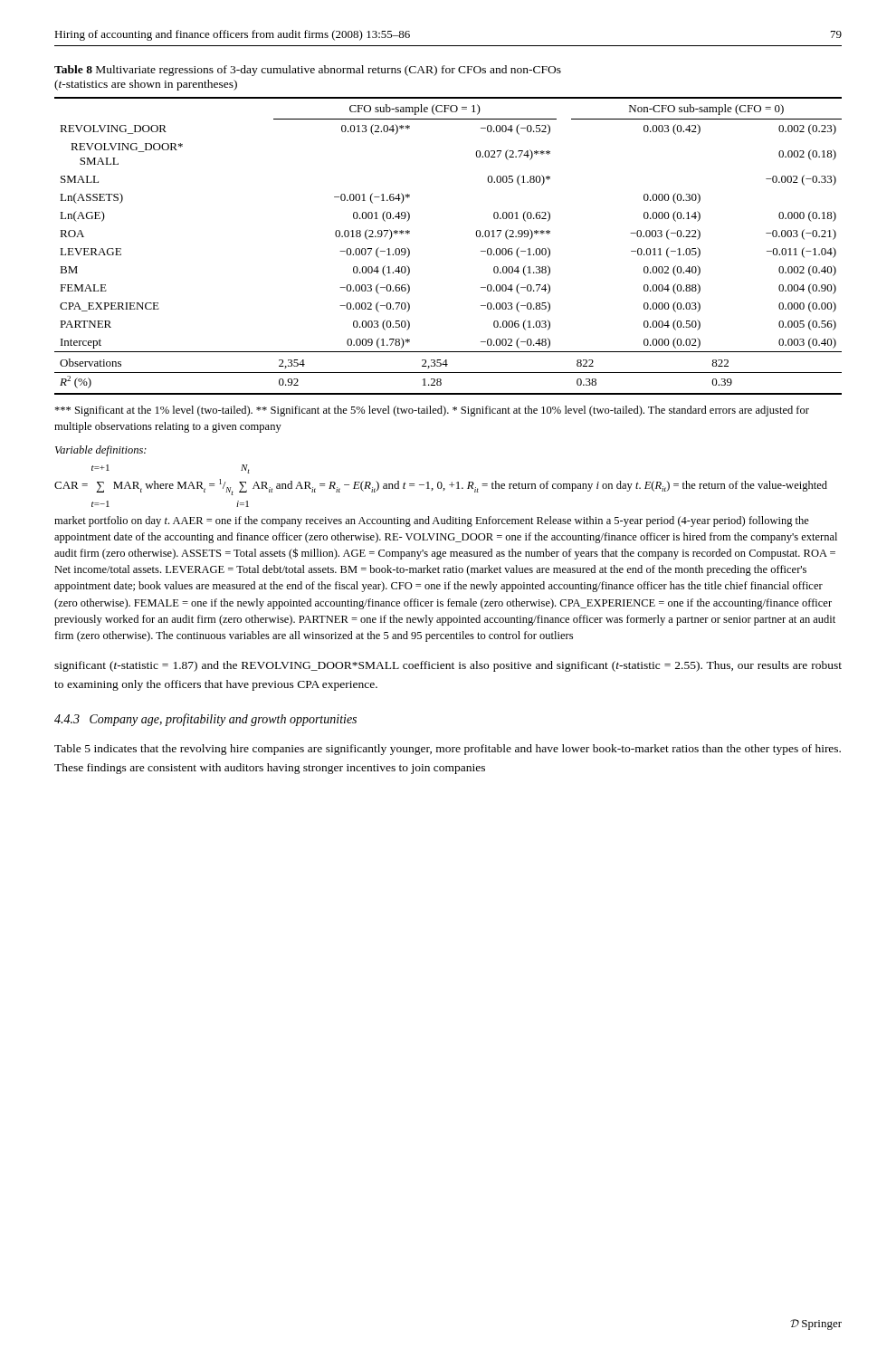896x1358 pixels.
Task: Locate the region starting "Table 8 Multivariate regressions of 3-day cumulative"
Action: click(308, 77)
